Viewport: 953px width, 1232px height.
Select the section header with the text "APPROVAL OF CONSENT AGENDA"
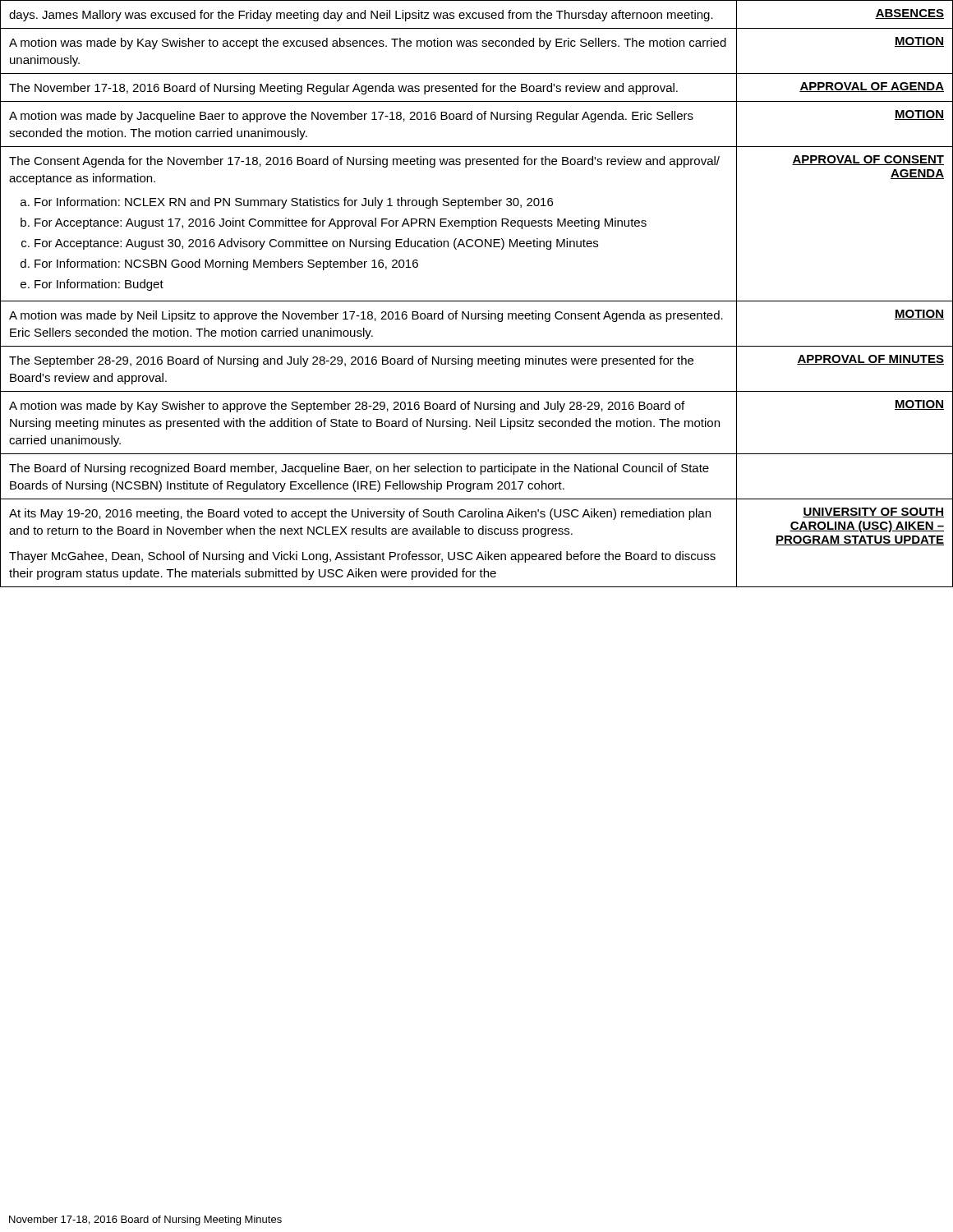click(x=845, y=166)
